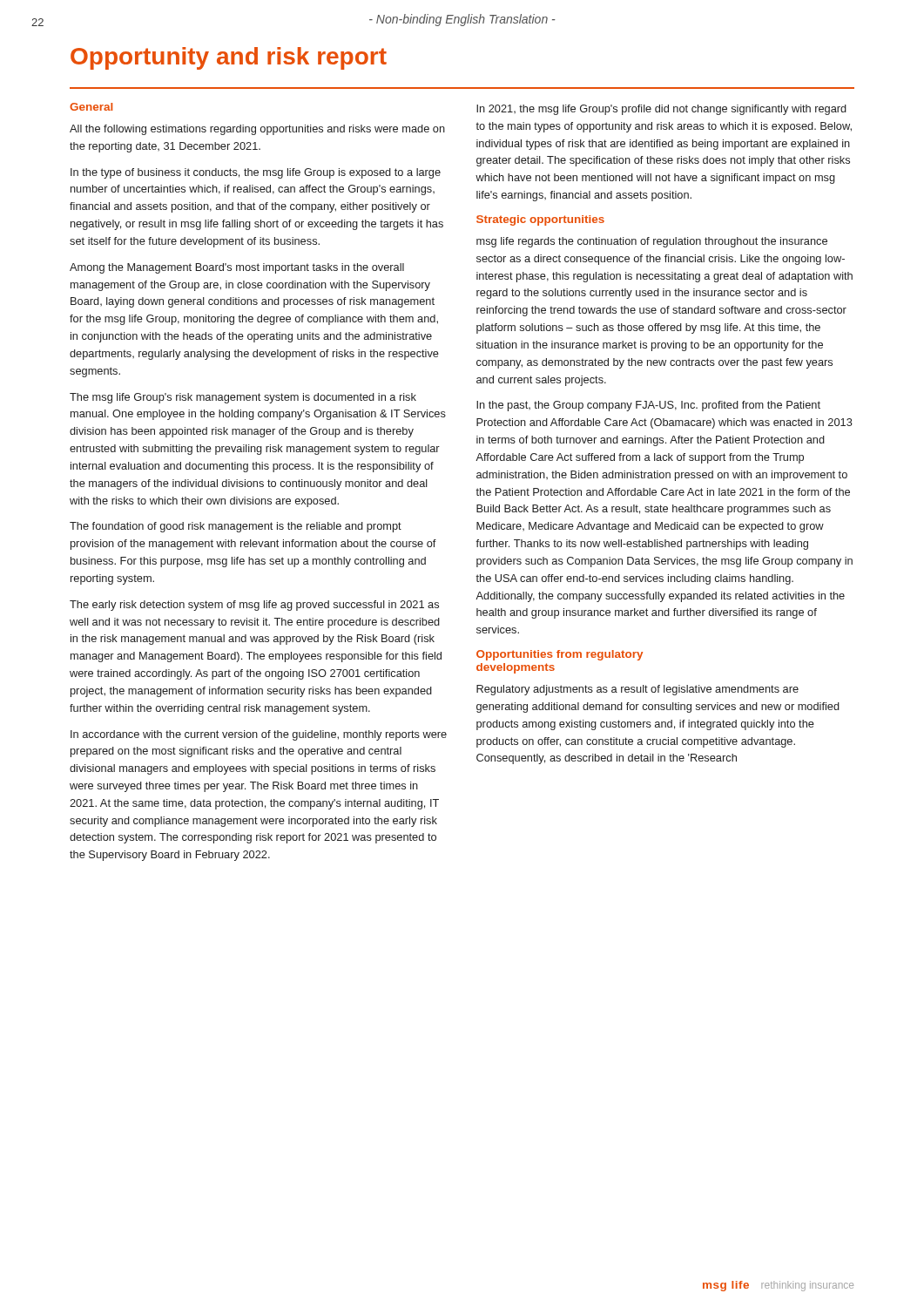Image resolution: width=924 pixels, height=1307 pixels.
Task: Locate the element starting "Strategic opportunities"
Action: (x=540, y=219)
